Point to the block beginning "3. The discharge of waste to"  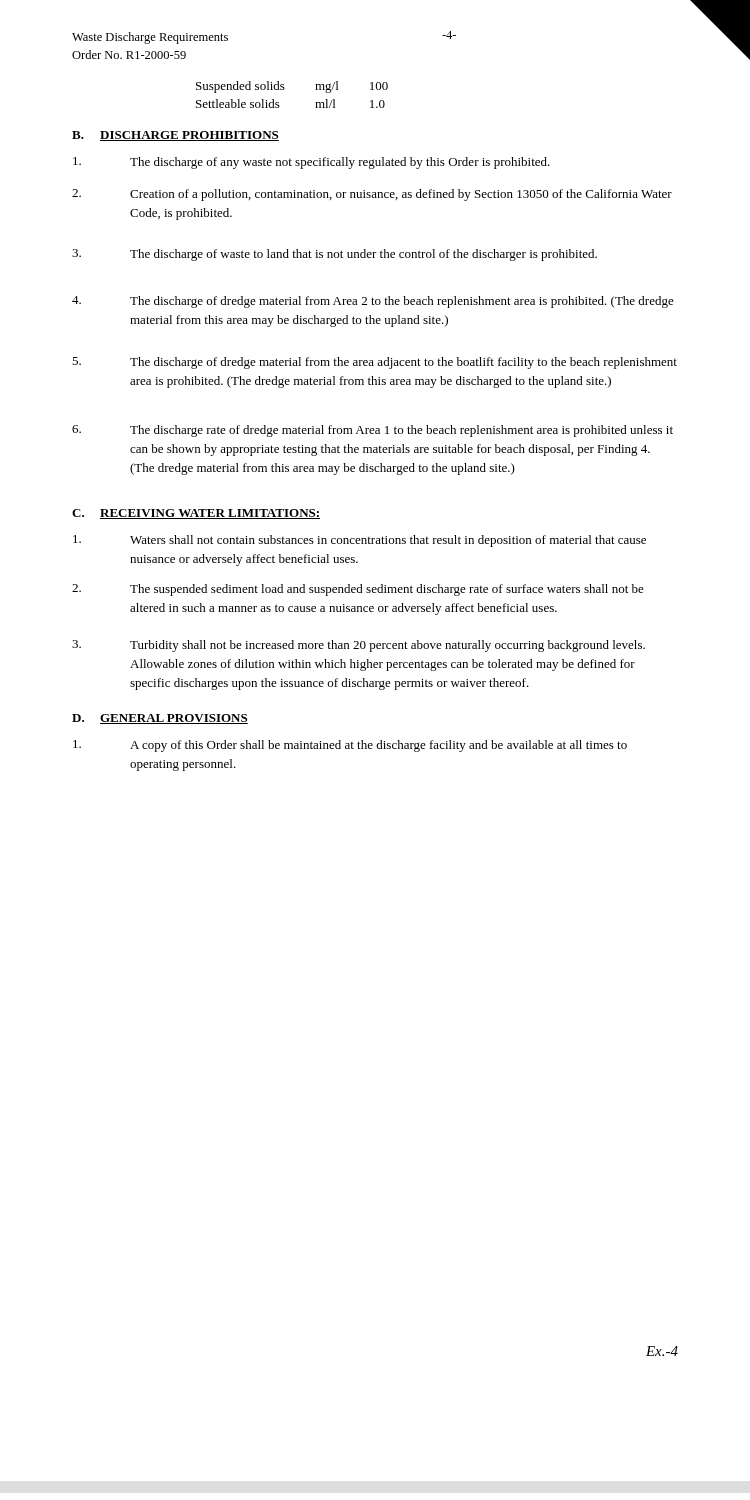click(x=335, y=254)
